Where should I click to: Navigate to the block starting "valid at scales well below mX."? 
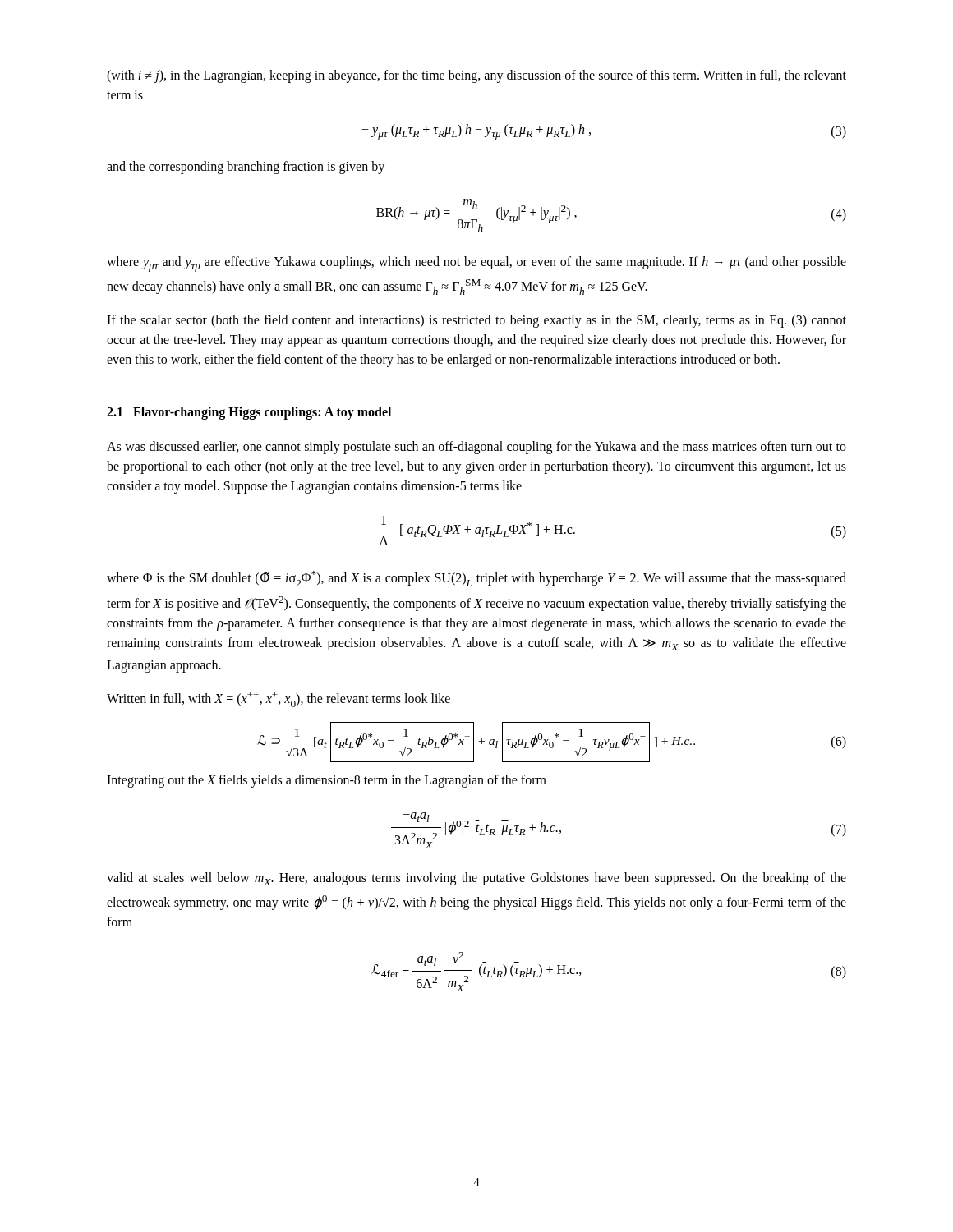pos(476,900)
